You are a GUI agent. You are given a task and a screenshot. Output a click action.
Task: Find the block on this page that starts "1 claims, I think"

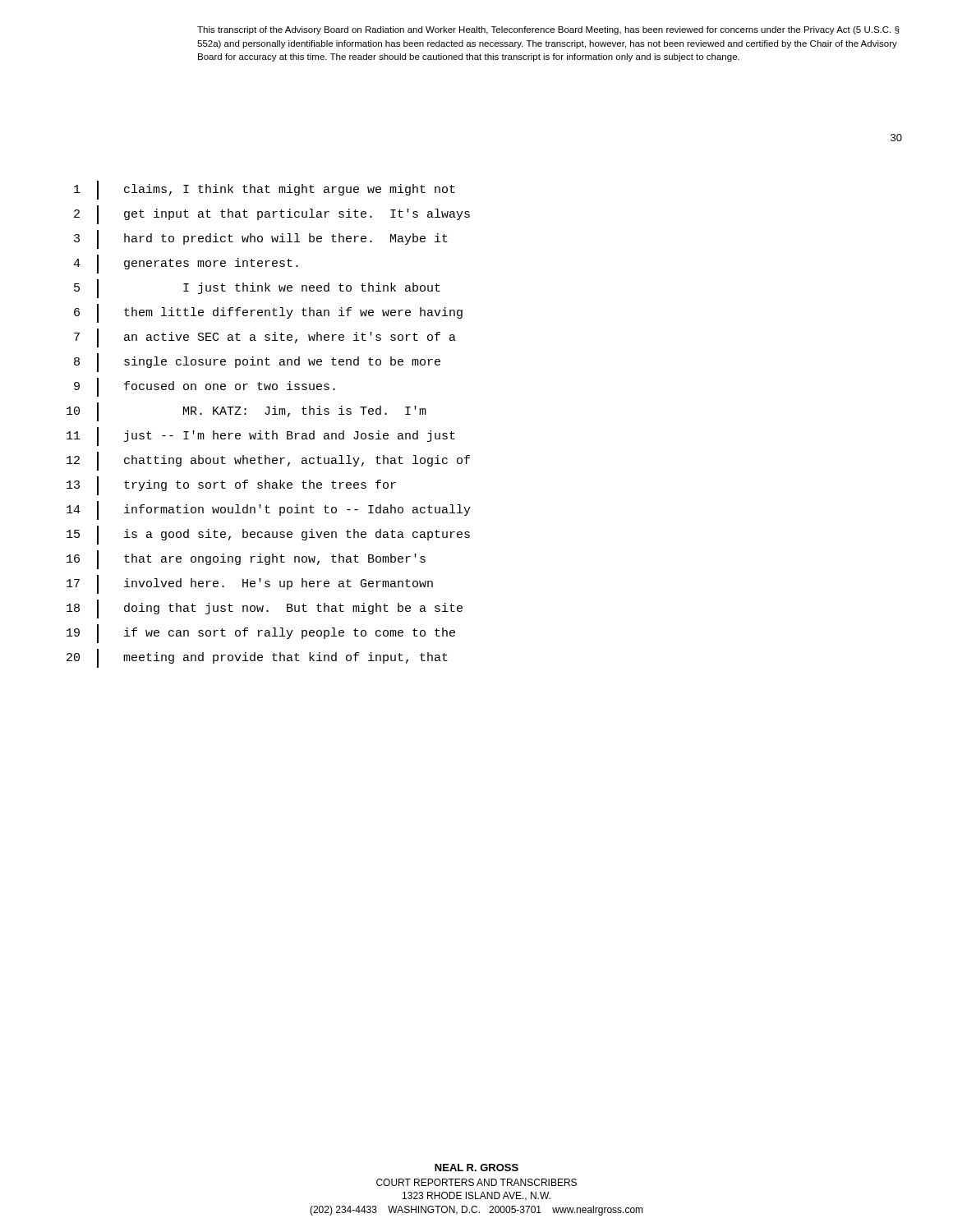click(x=265, y=190)
